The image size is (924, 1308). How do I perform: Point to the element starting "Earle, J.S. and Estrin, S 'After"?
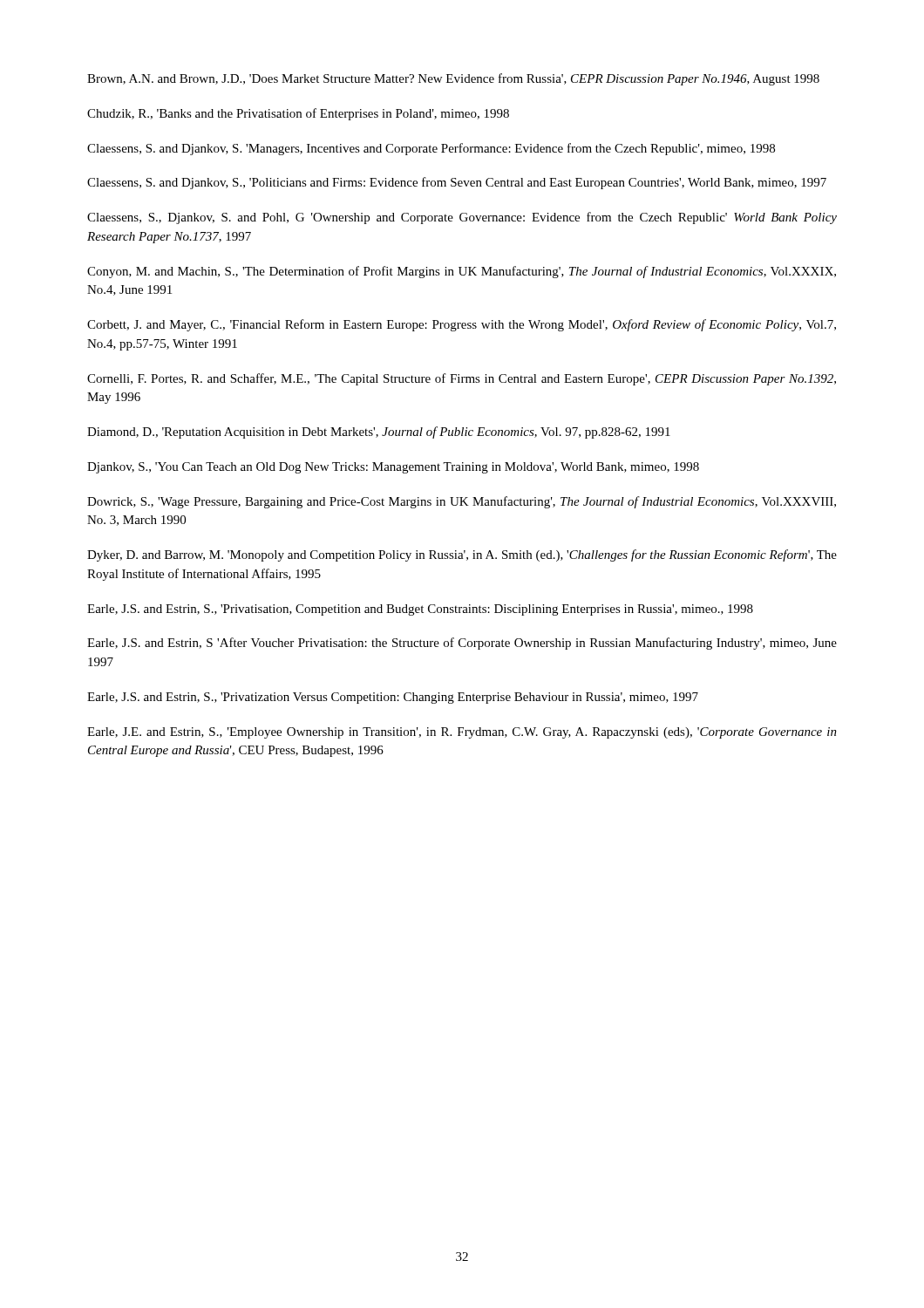coord(462,652)
